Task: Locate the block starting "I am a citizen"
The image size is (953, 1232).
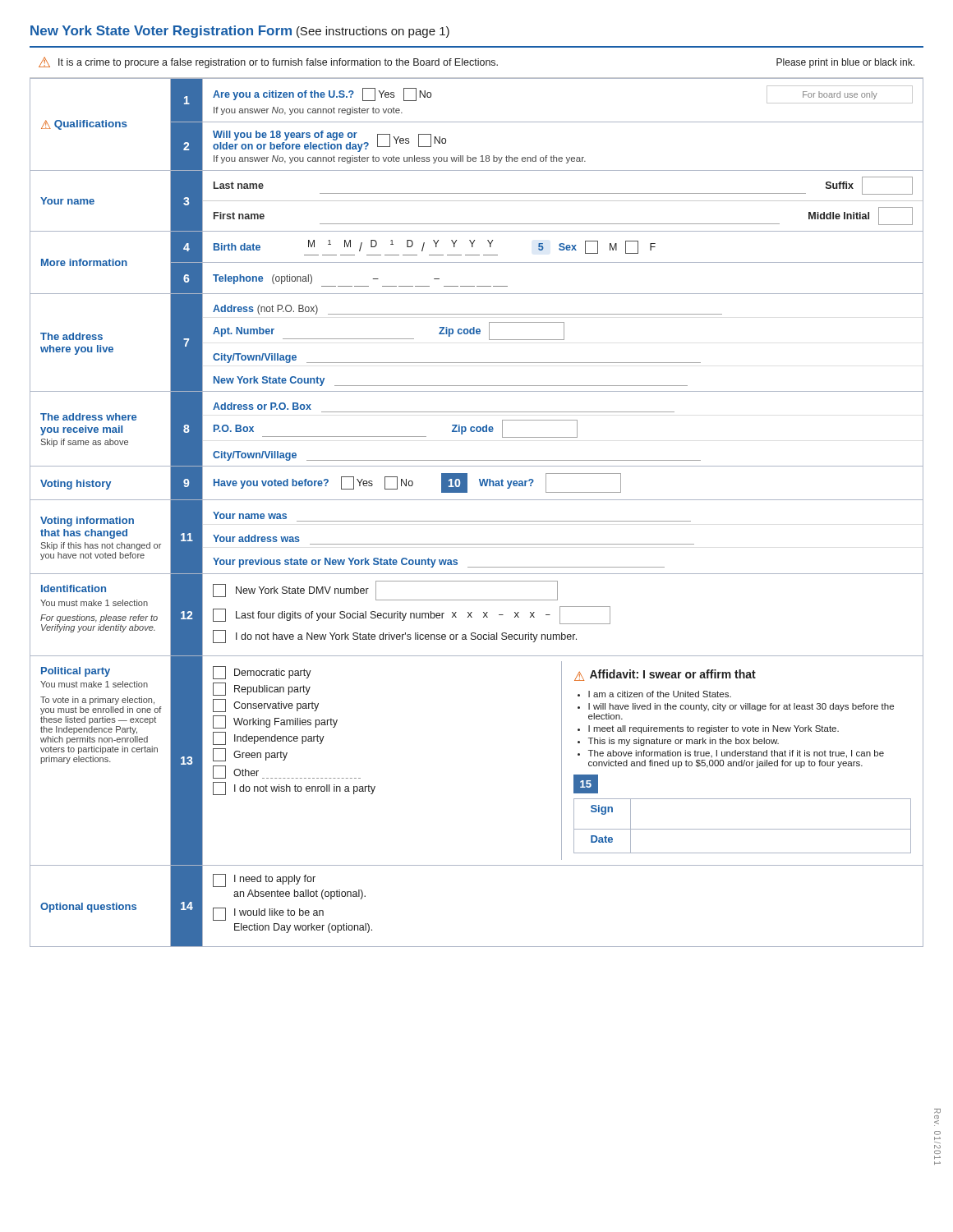Action: 742,728
